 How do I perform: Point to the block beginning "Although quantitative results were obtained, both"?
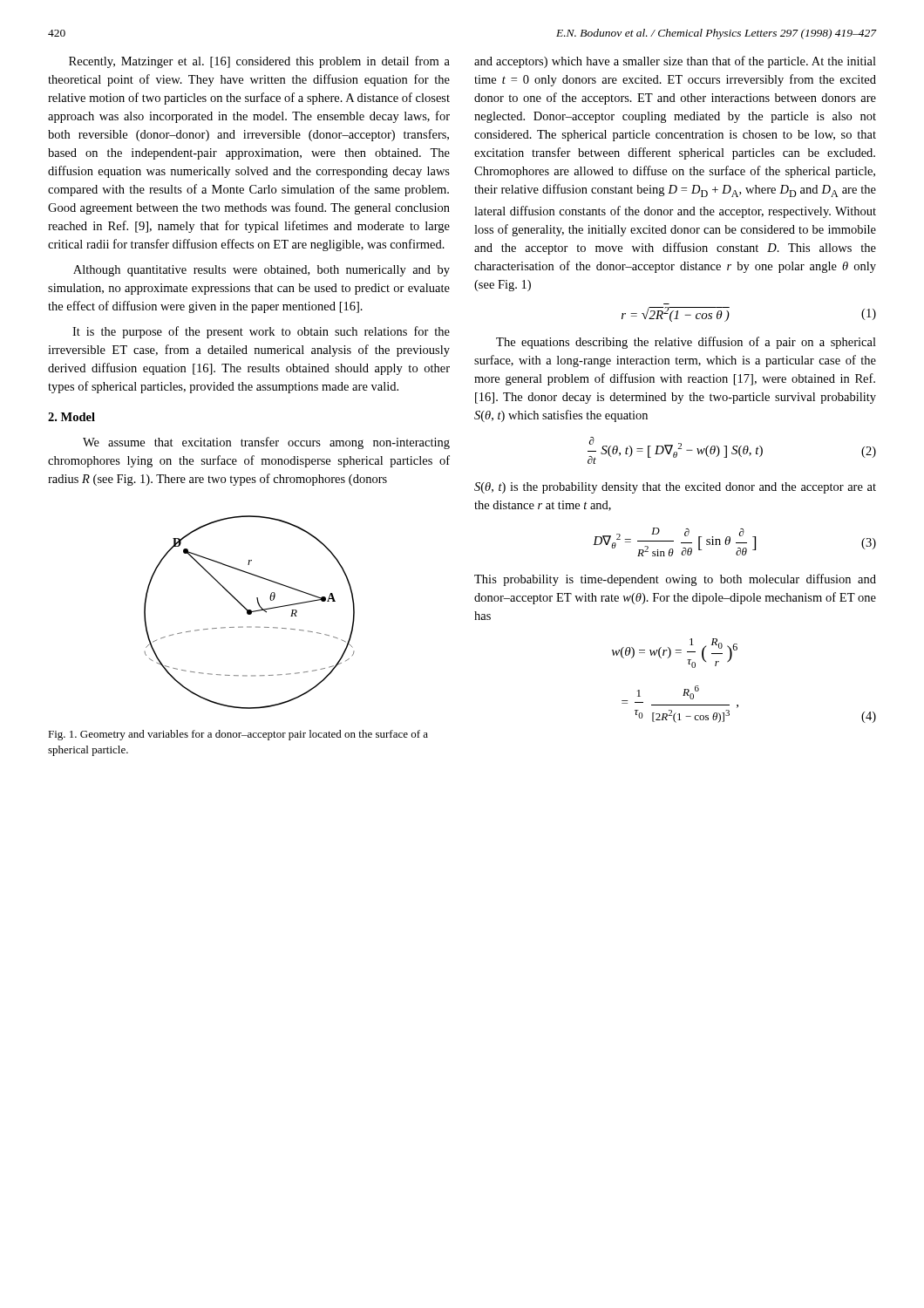249,288
